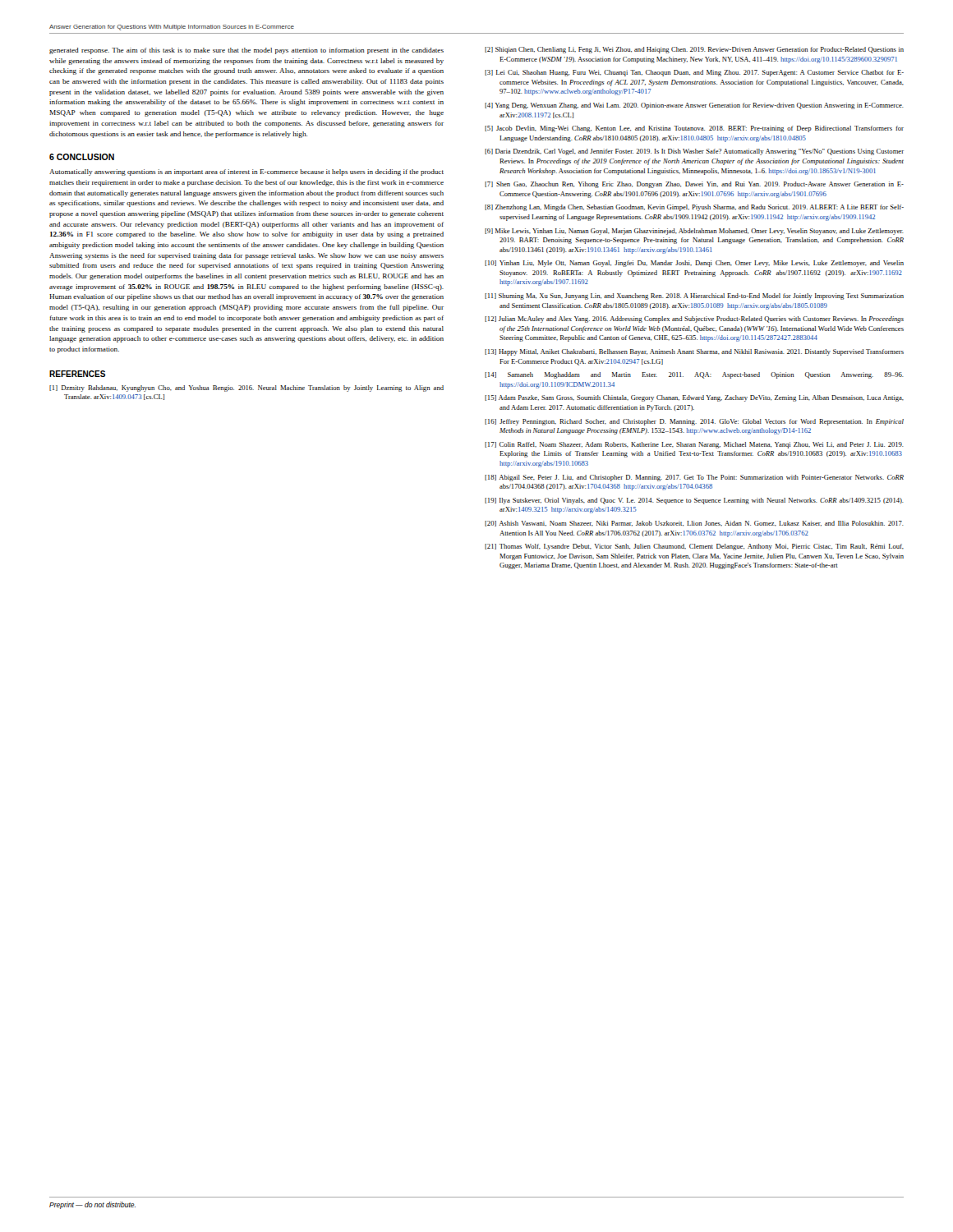
Task: Point to the text starting "[6] Daria Dzendzik, Carl"
Action: coord(694,161)
